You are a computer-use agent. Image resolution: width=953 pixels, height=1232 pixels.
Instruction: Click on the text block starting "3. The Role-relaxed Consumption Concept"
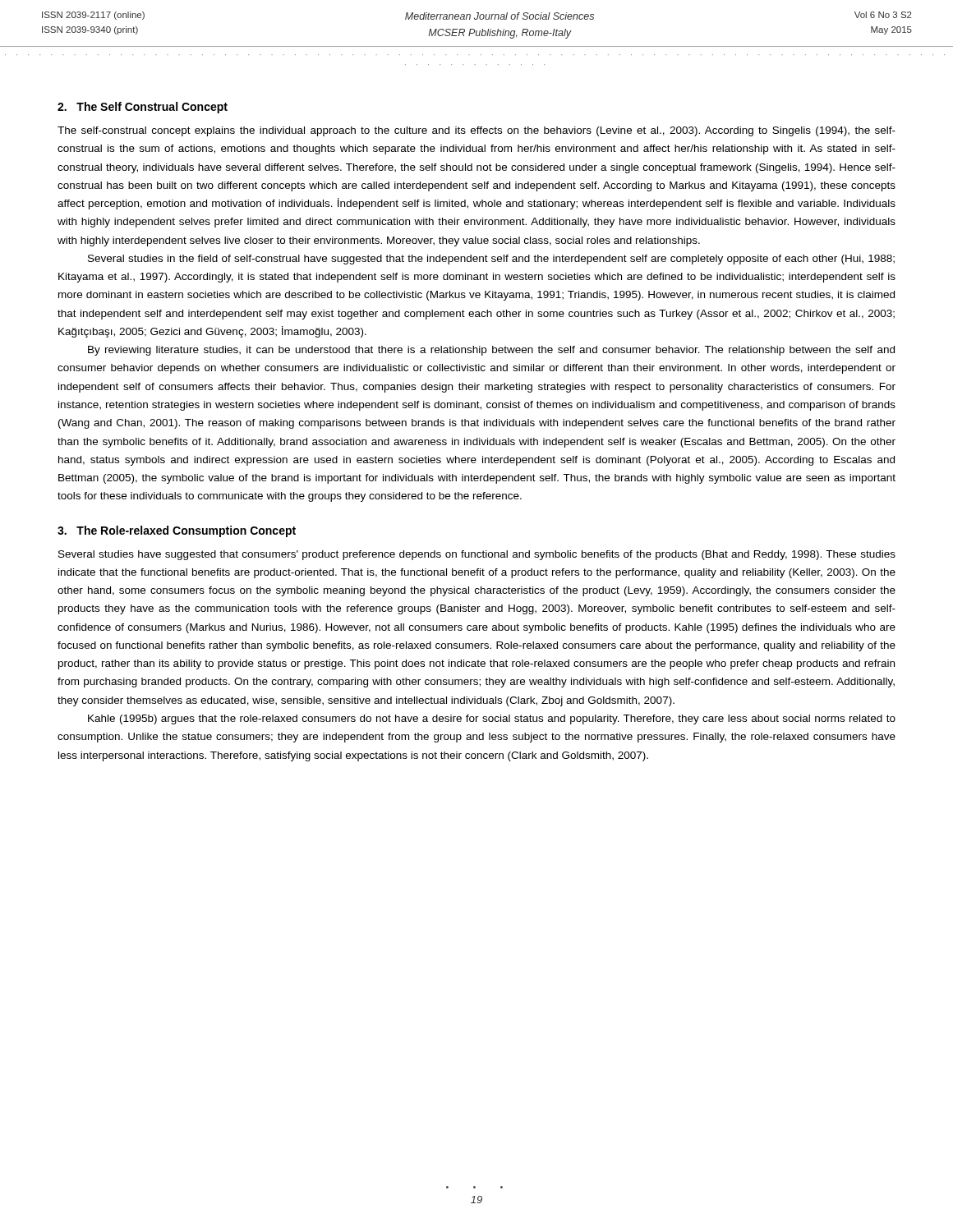click(x=177, y=530)
